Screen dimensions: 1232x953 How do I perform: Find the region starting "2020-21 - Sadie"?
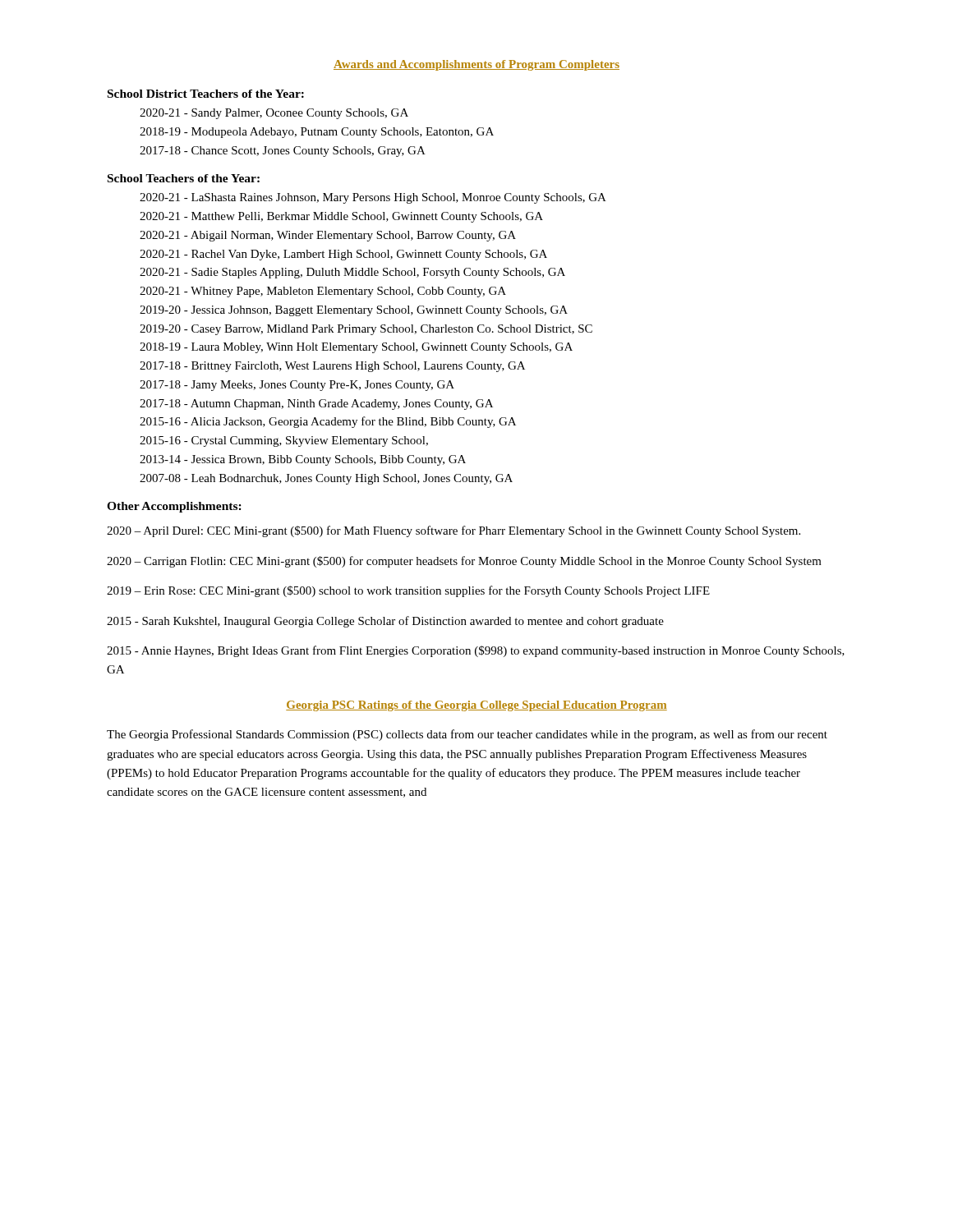[353, 272]
